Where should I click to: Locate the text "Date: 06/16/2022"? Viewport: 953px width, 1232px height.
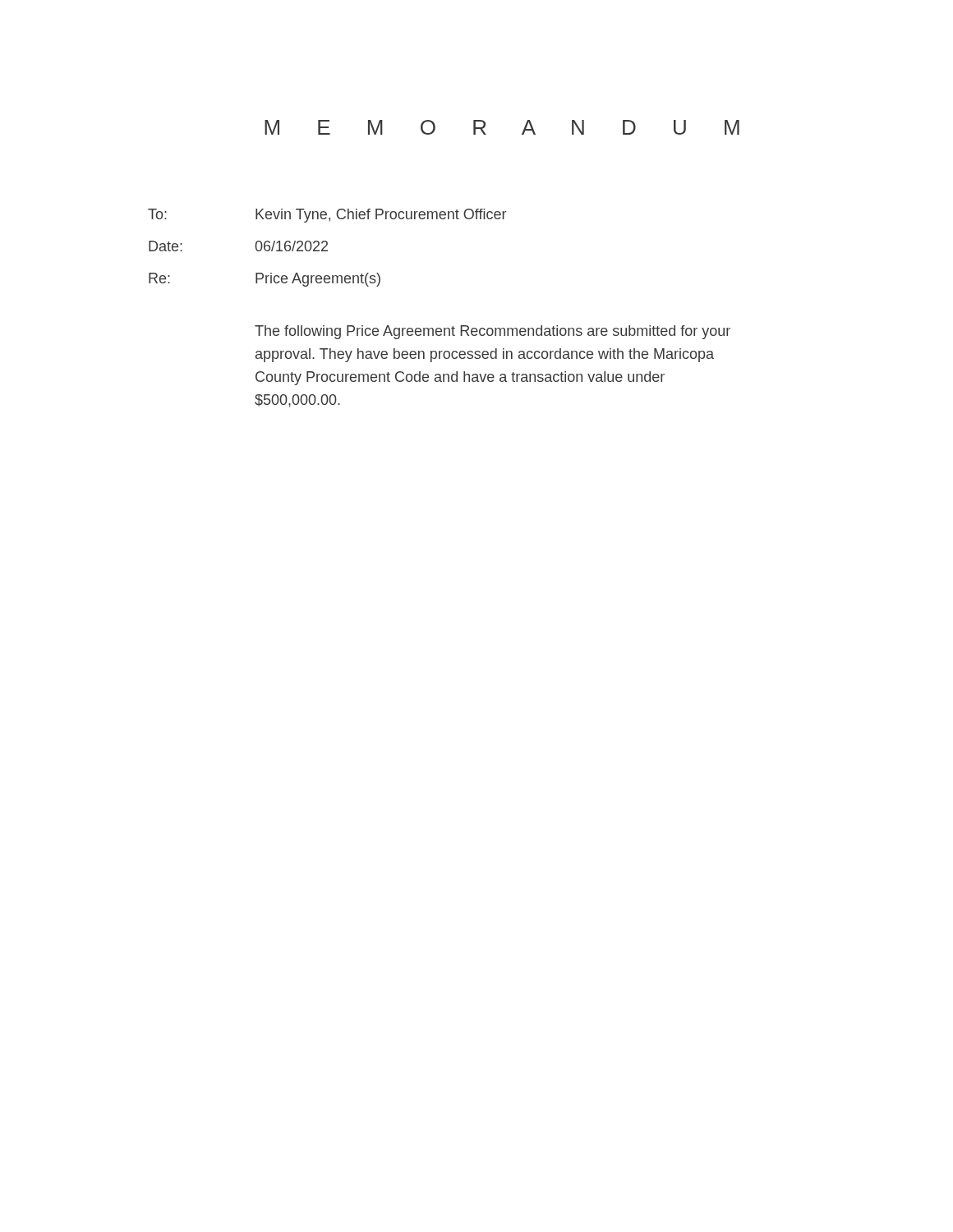pyautogui.click(x=165, y=246)
